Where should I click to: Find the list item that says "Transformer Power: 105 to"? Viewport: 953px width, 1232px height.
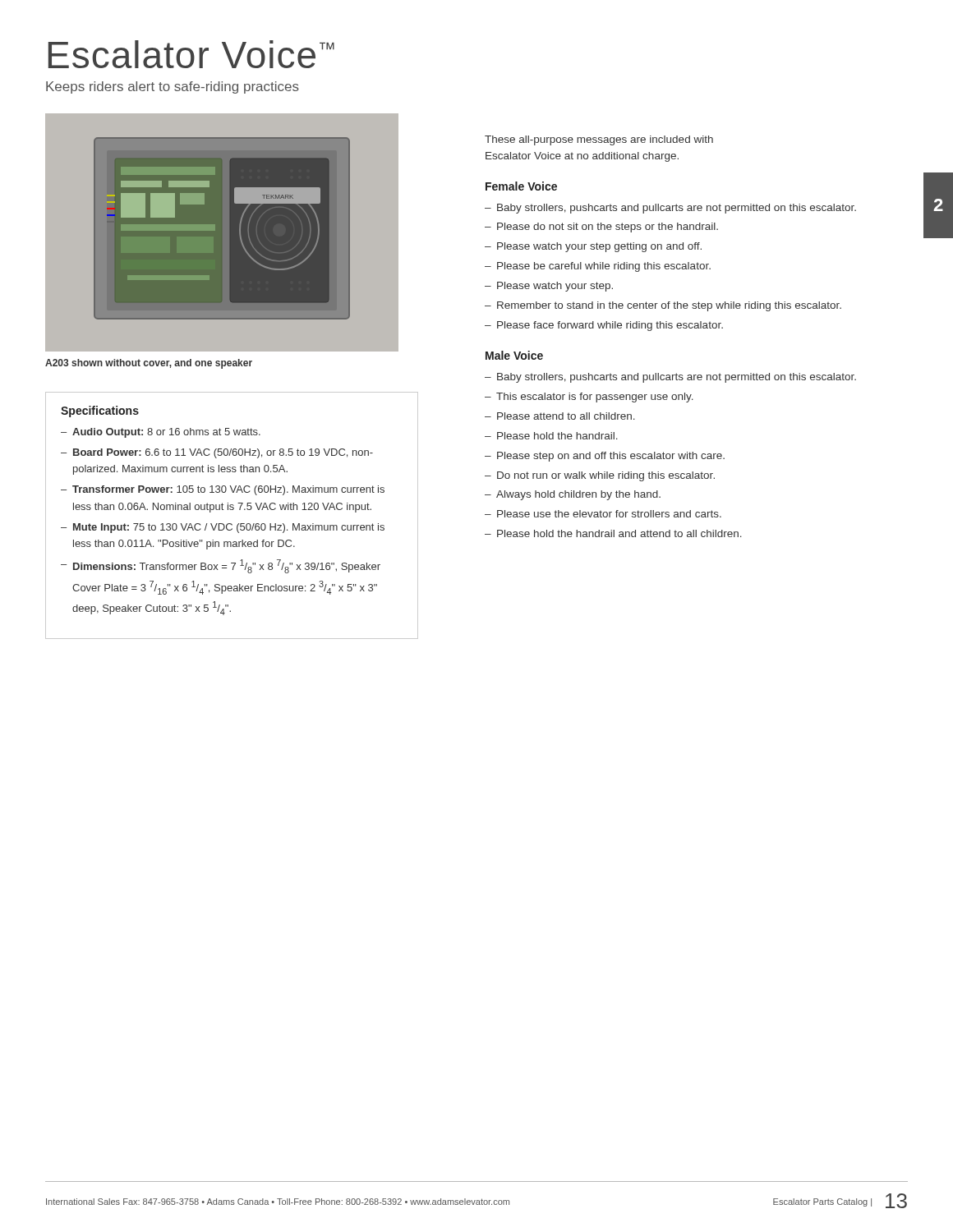[229, 498]
